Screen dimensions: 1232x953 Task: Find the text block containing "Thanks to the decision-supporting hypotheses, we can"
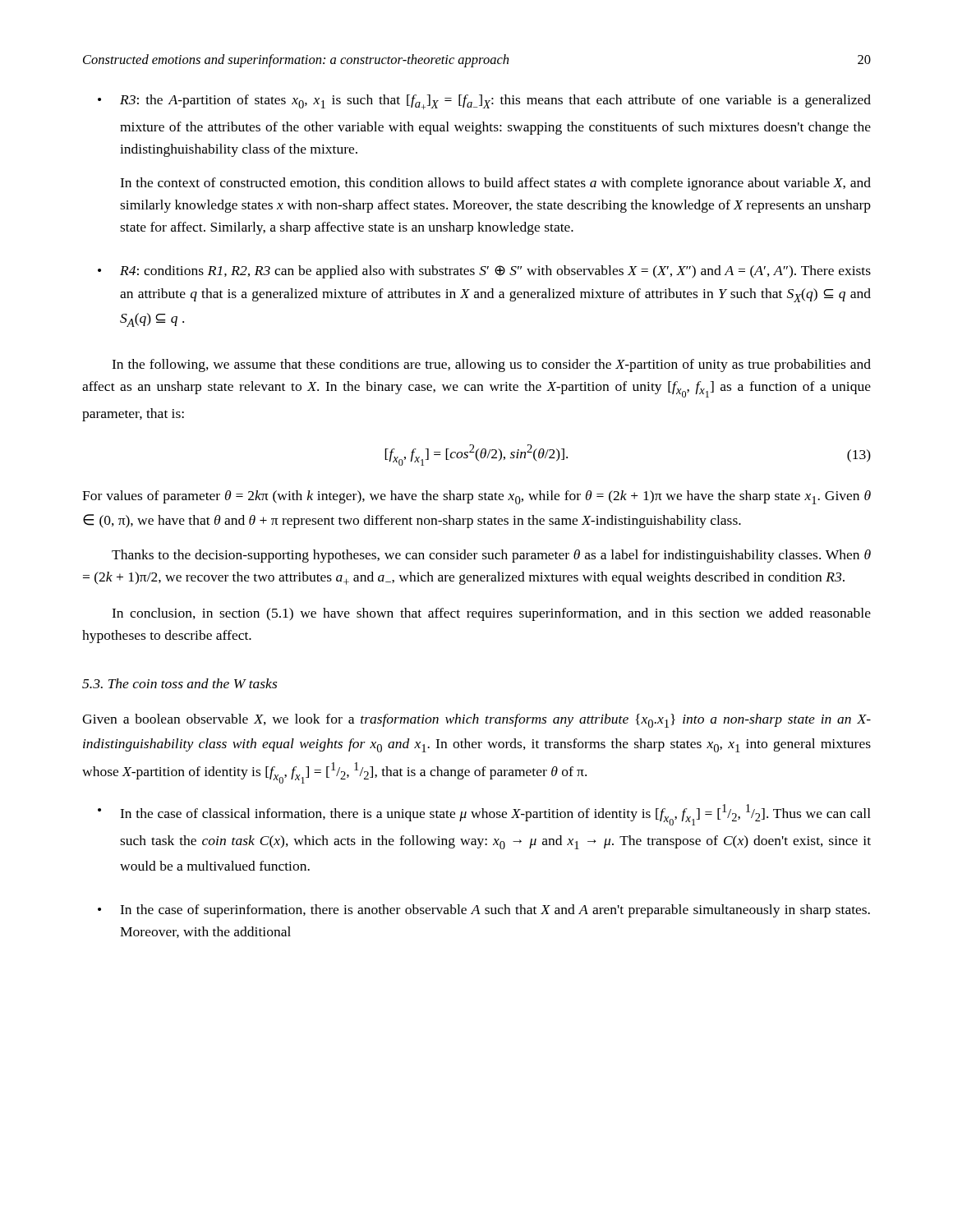tap(476, 567)
